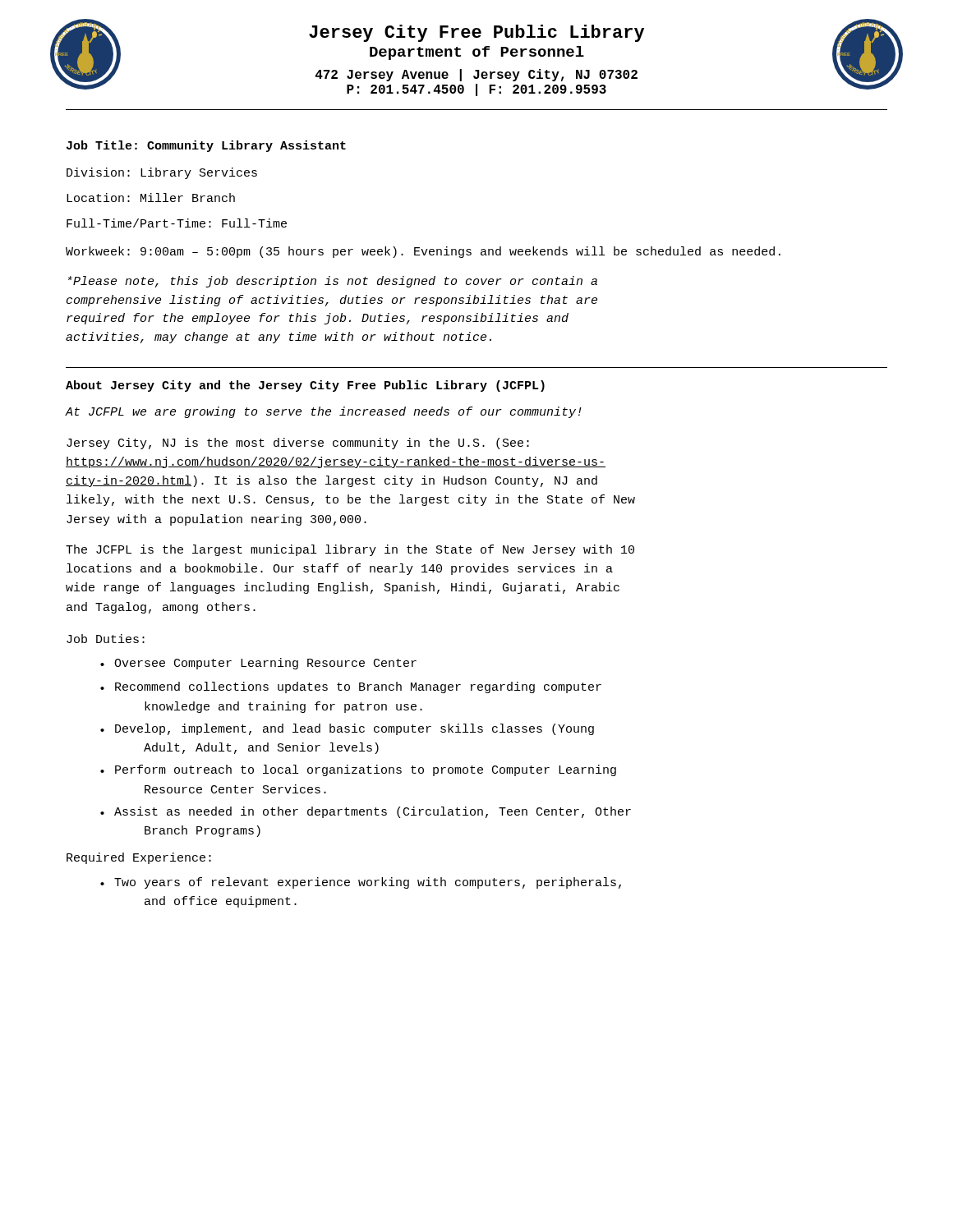Find the block on this page that starts "At JCFPL we are growing"

pos(325,413)
